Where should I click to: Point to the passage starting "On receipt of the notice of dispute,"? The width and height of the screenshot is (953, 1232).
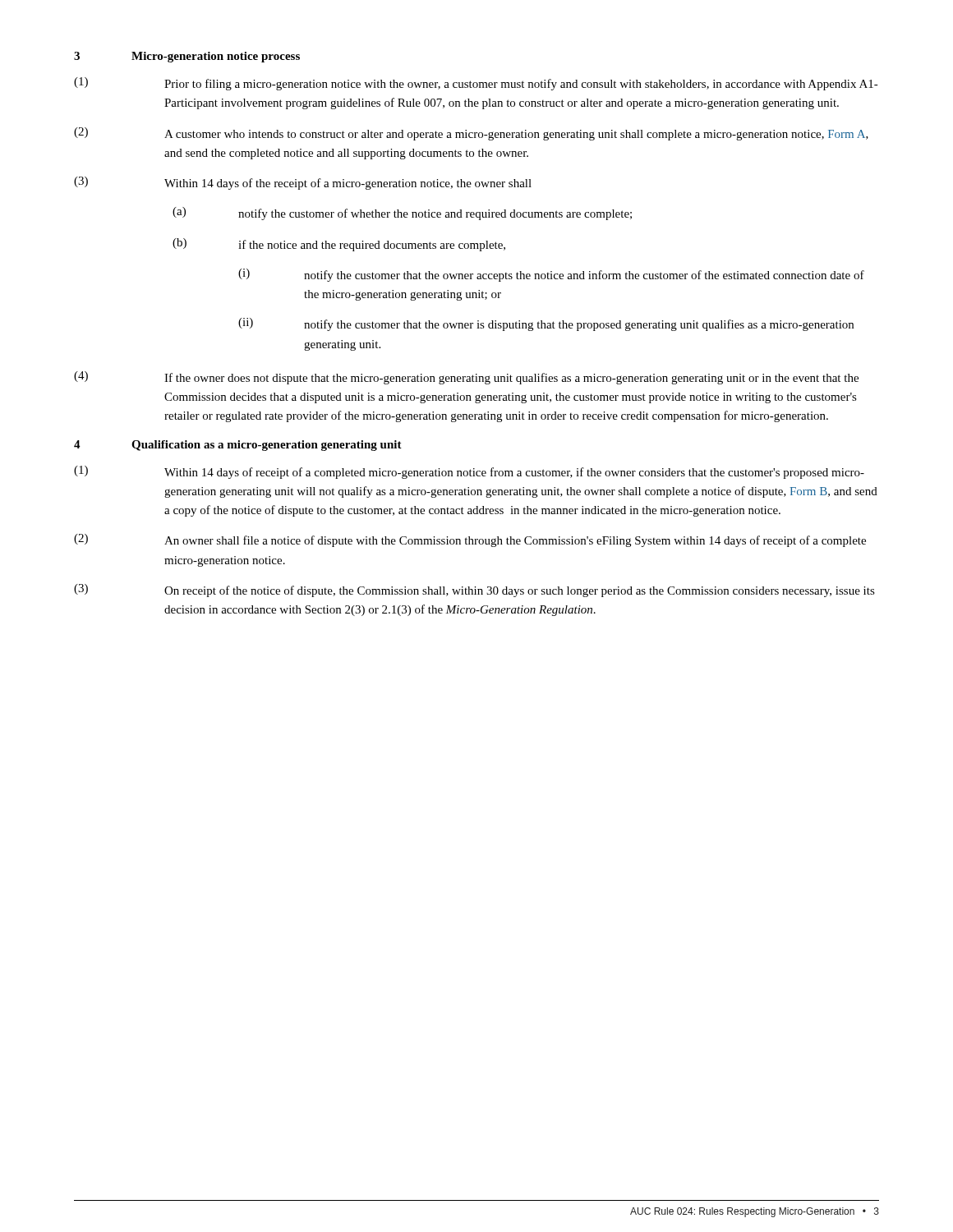tap(520, 600)
